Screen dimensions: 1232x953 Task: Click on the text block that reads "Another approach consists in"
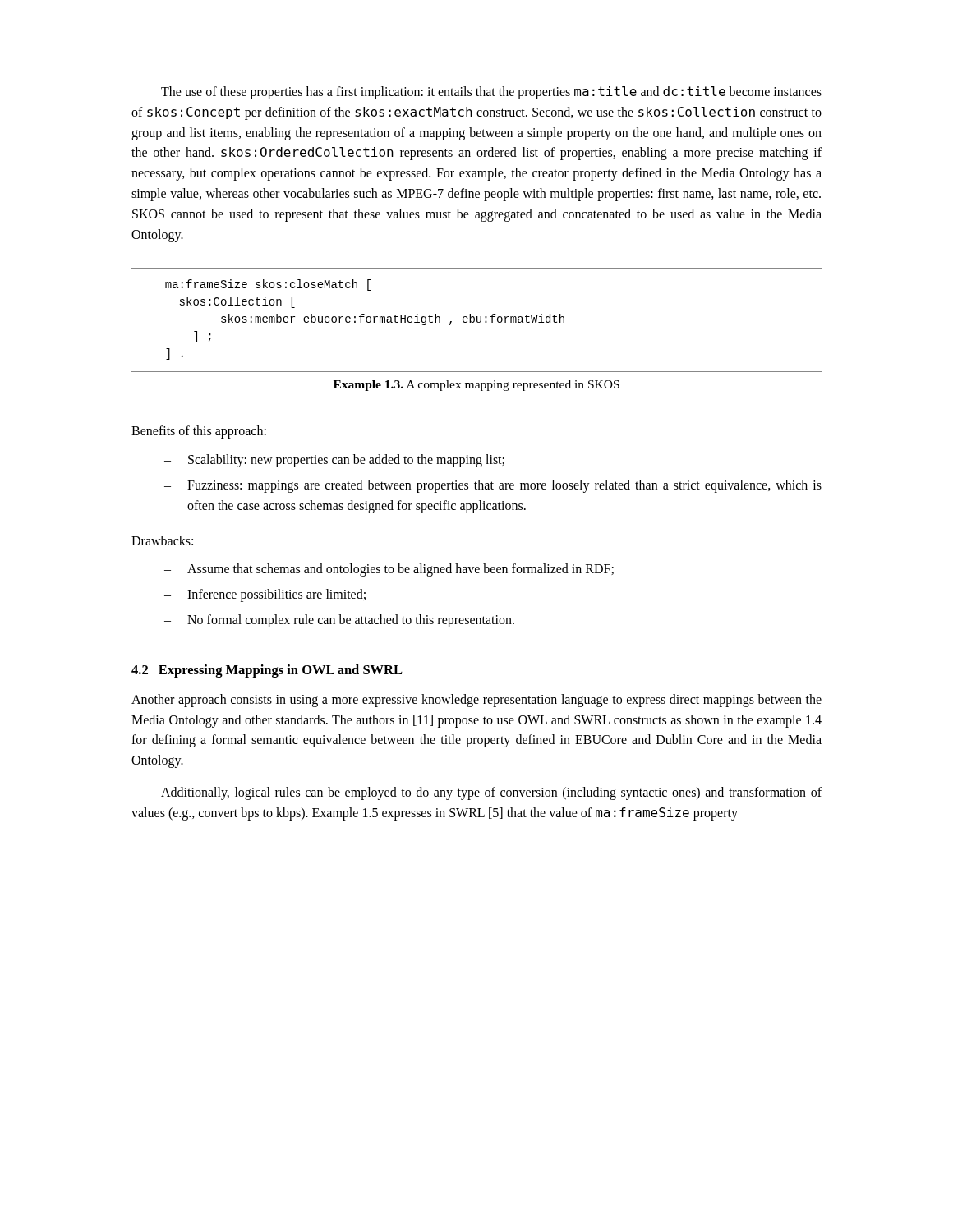click(476, 730)
